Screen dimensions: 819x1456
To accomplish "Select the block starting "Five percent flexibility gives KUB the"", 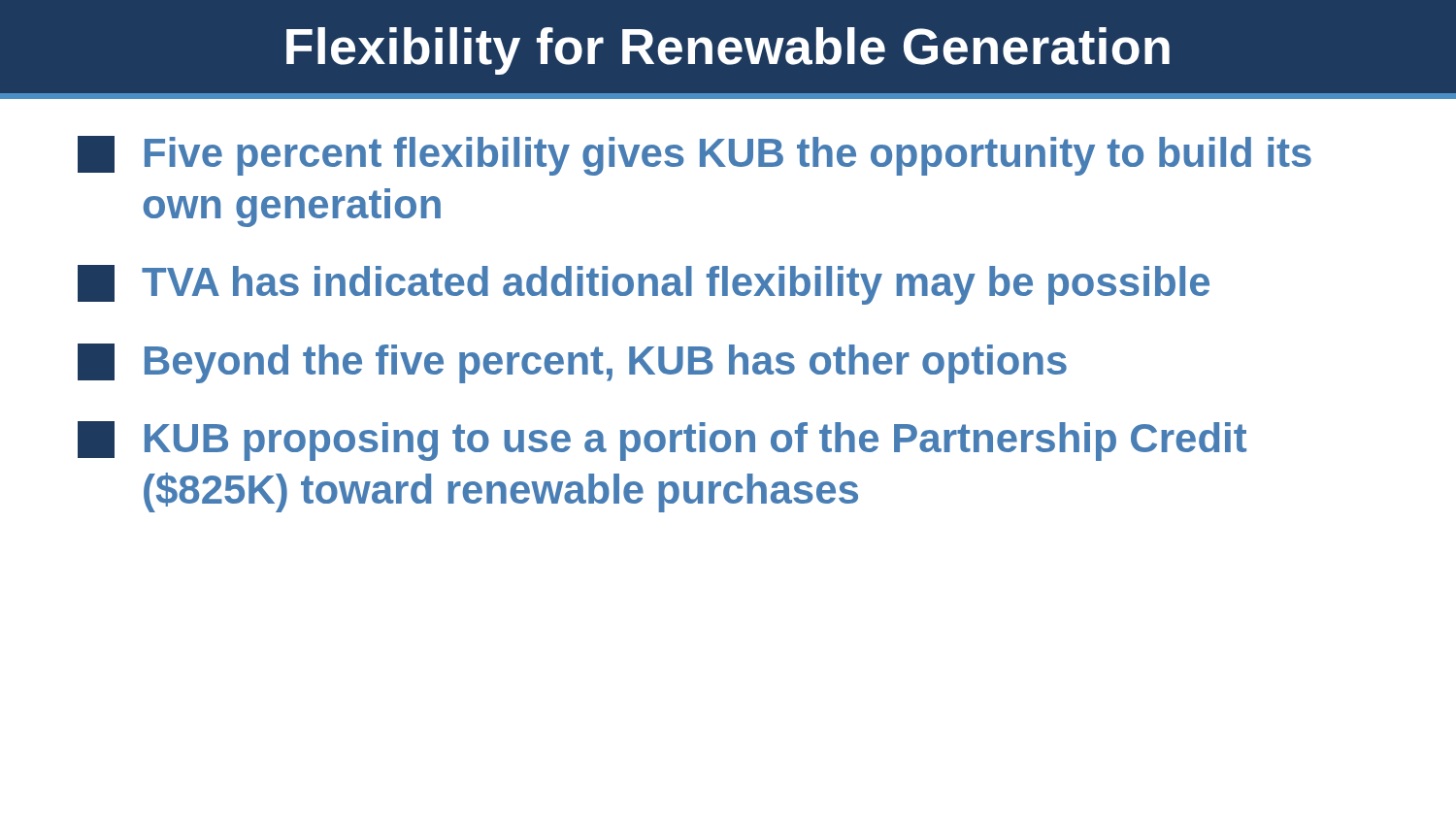I will pyautogui.click(x=728, y=179).
